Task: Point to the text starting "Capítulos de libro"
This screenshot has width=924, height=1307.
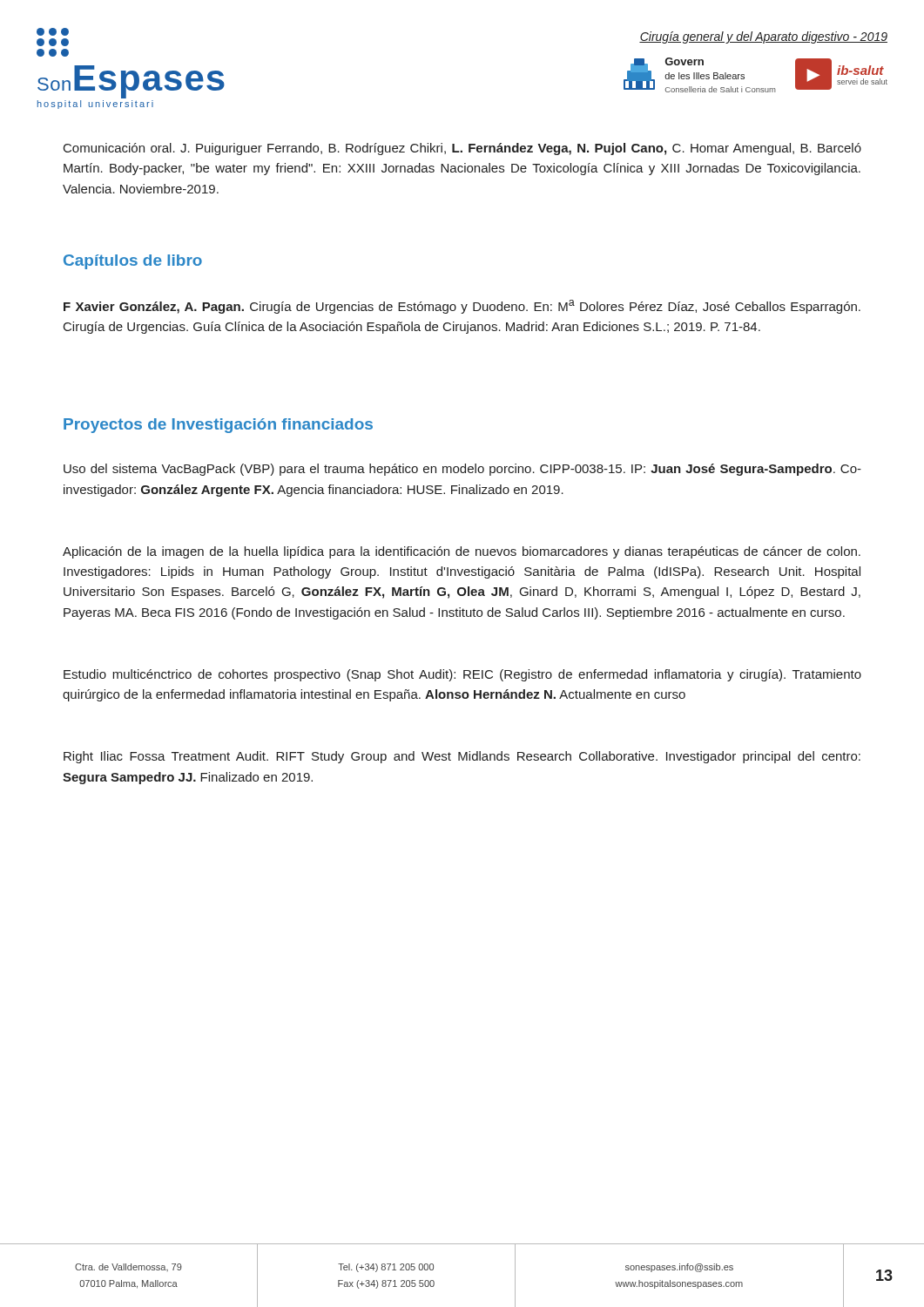Action: click(x=133, y=260)
